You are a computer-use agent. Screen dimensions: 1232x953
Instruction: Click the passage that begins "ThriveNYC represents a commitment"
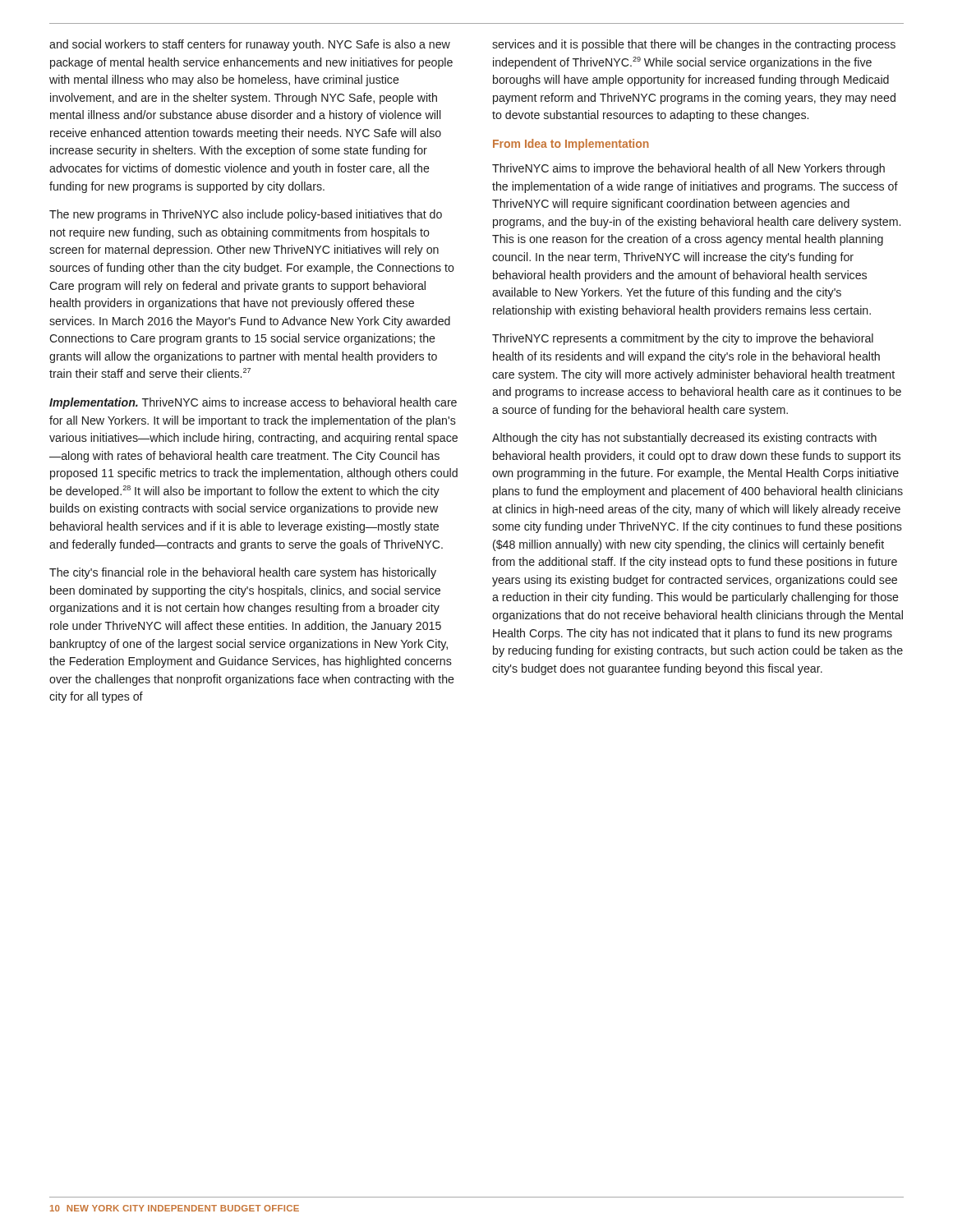[698, 375]
